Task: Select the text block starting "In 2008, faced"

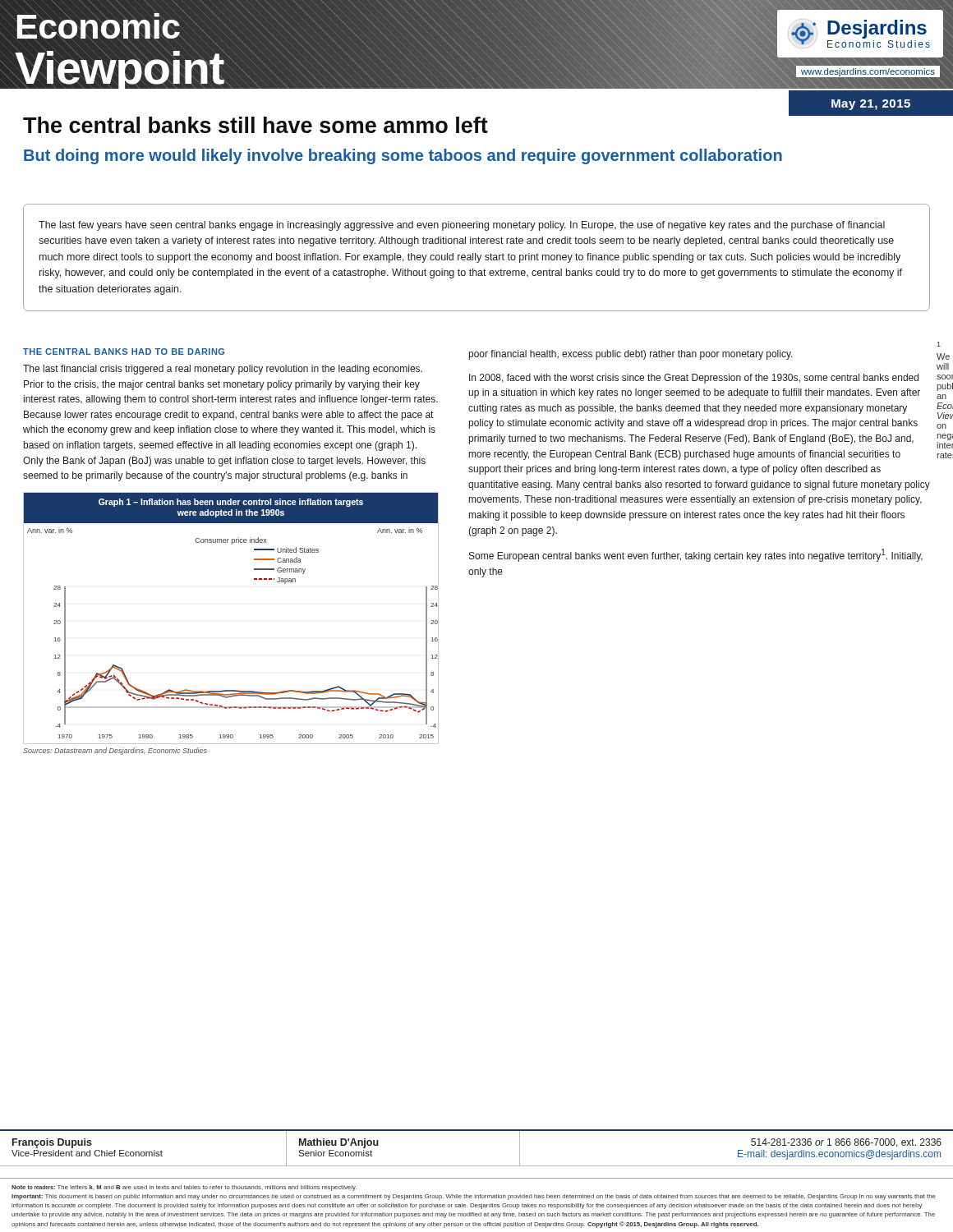Action: click(699, 454)
